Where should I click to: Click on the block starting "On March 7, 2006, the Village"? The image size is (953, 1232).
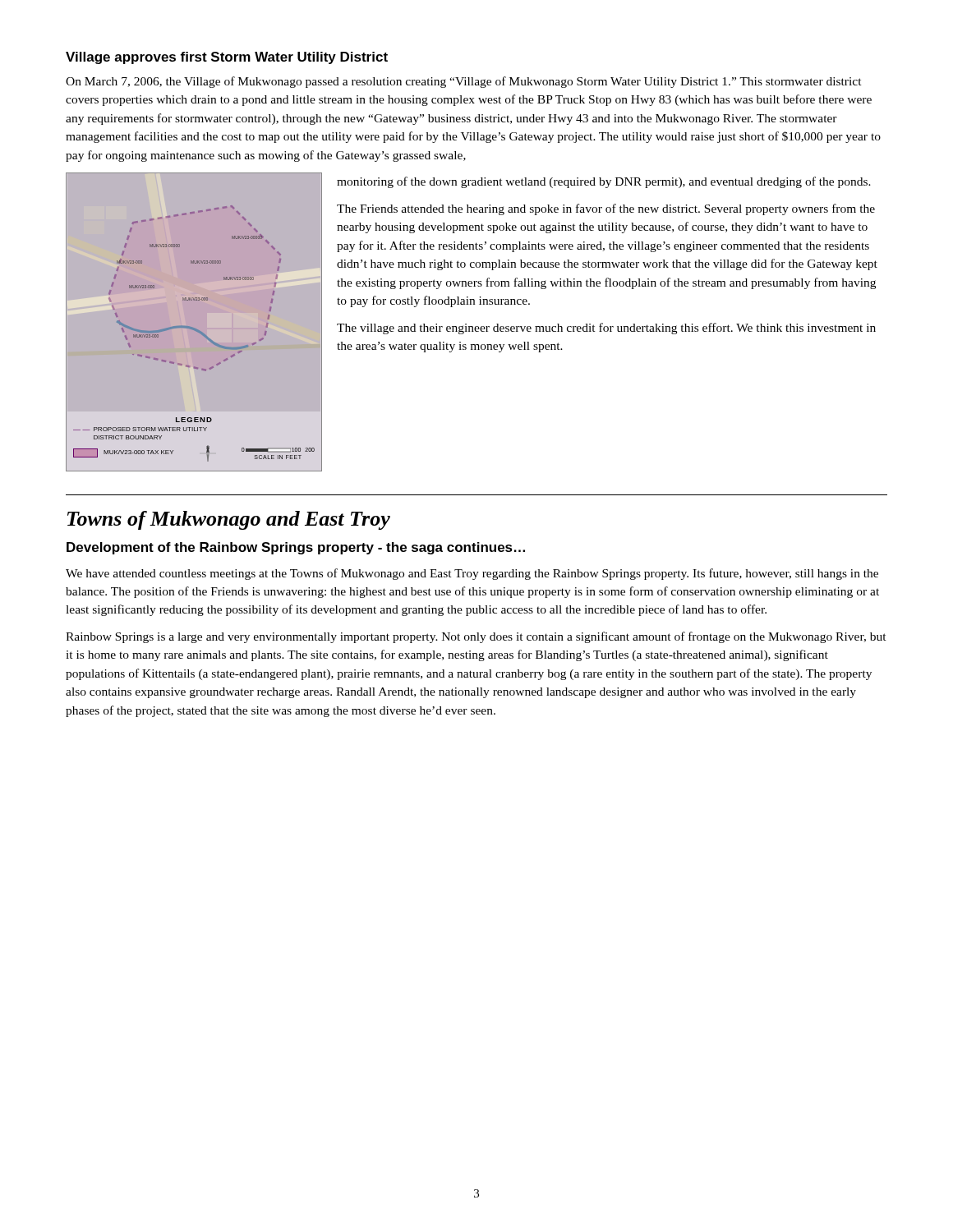[473, 118]
